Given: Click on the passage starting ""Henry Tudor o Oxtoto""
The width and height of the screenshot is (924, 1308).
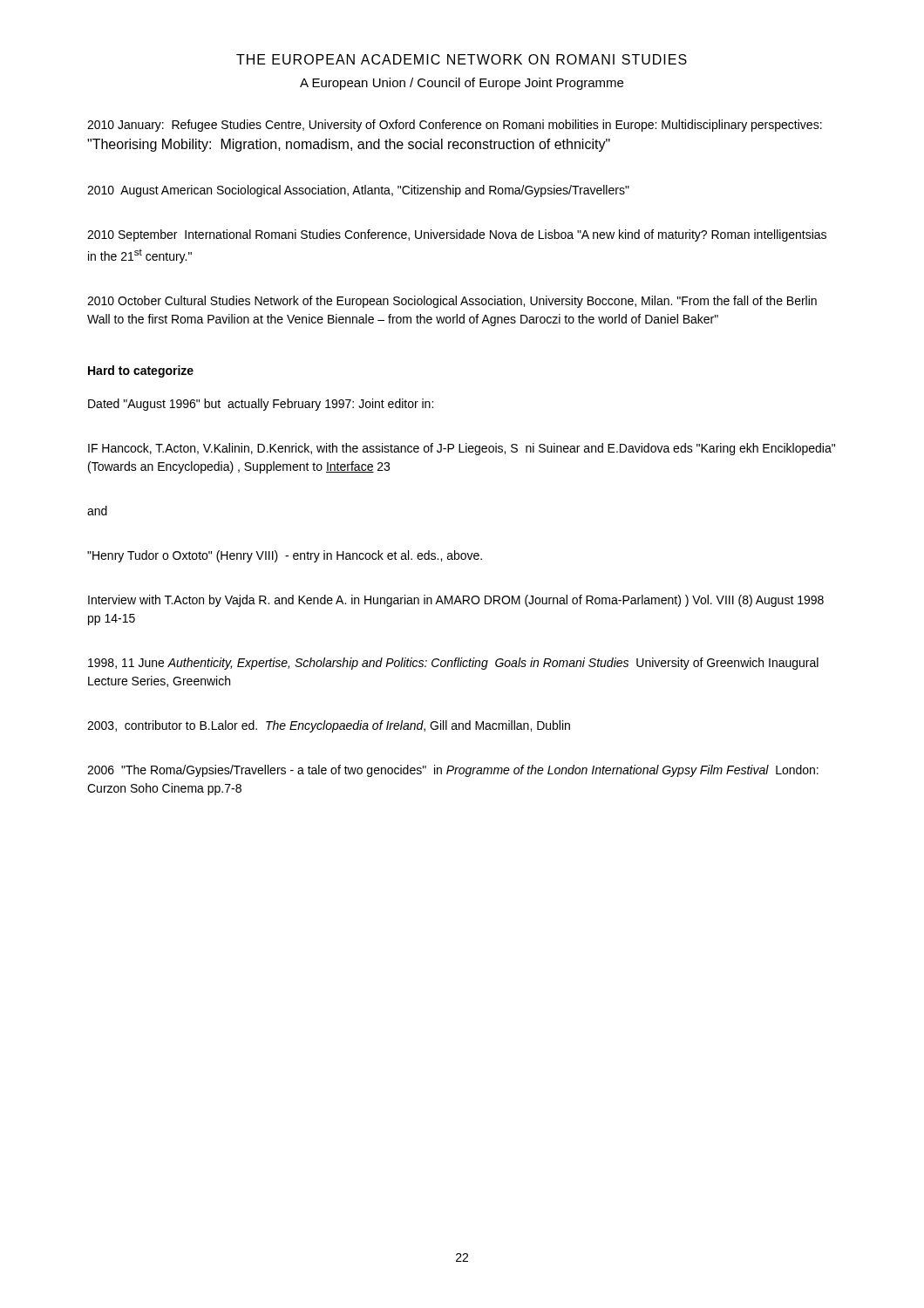Looking at the screenshot, I should pyautogui.click(x=285, y=555).
